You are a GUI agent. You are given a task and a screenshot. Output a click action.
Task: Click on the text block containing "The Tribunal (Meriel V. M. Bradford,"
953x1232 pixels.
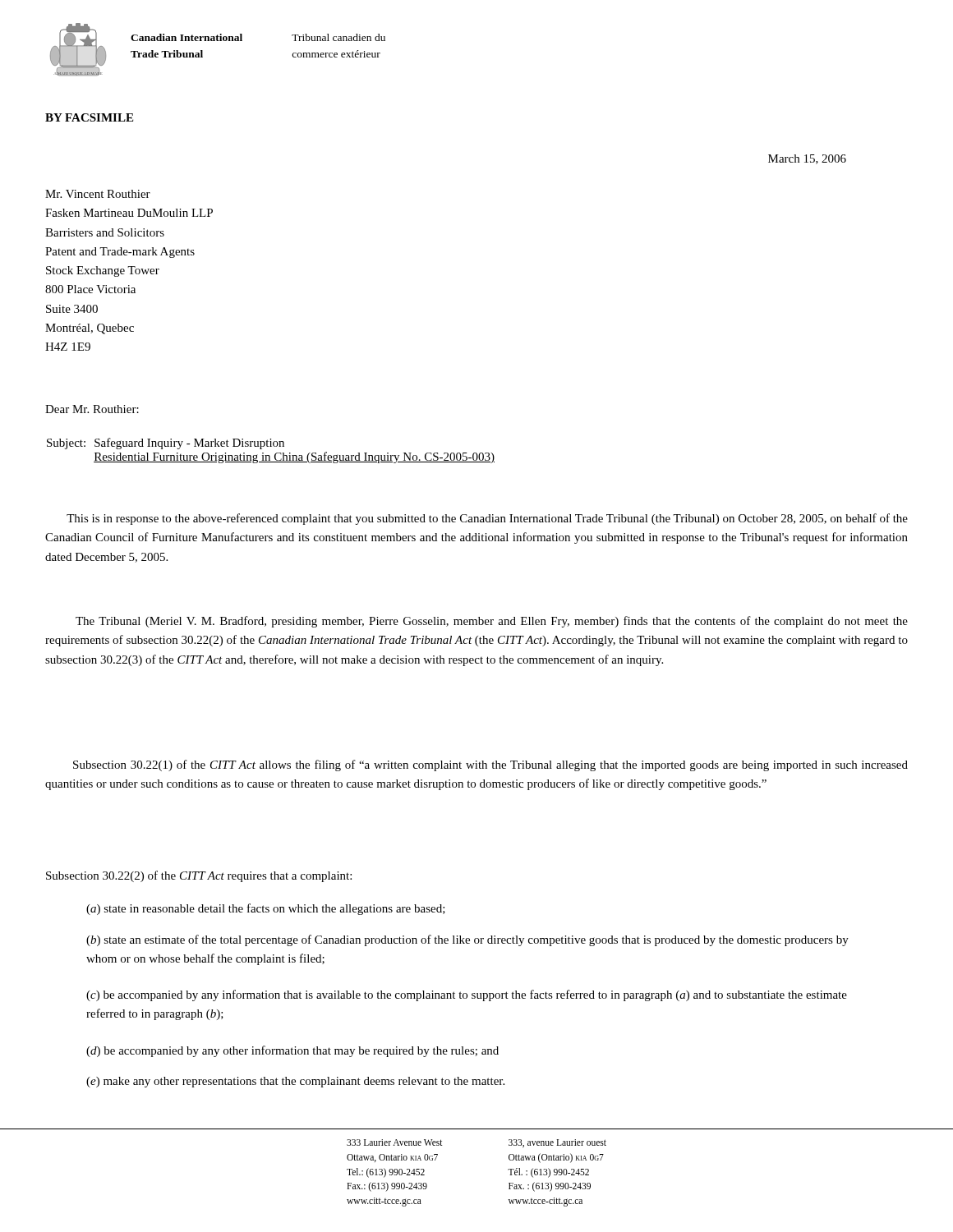[476, 640]
